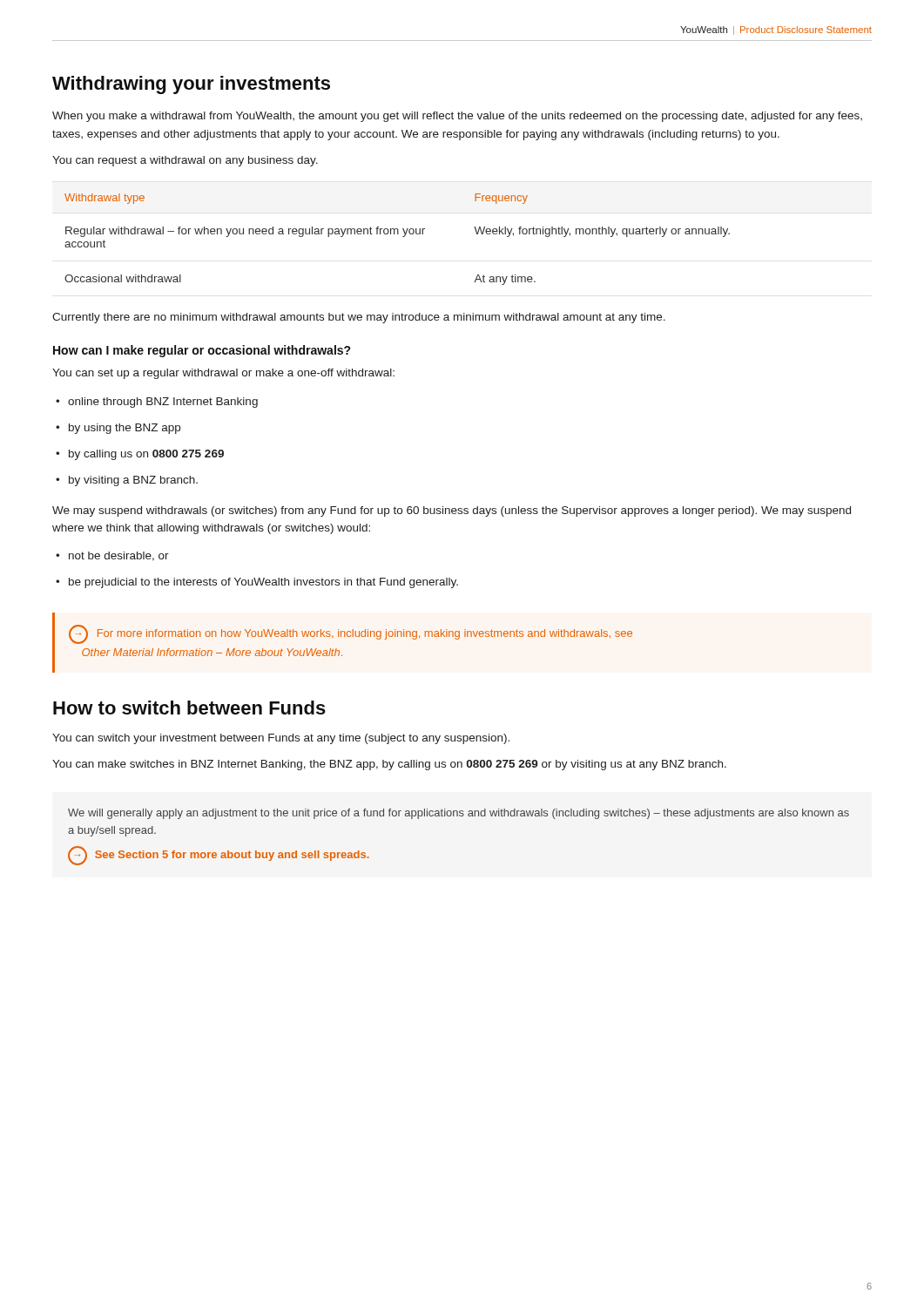This screenshot has height=1307, width=924.
Task: Click on the text block containing "When you make a withdrawal"
Action: 462,125
